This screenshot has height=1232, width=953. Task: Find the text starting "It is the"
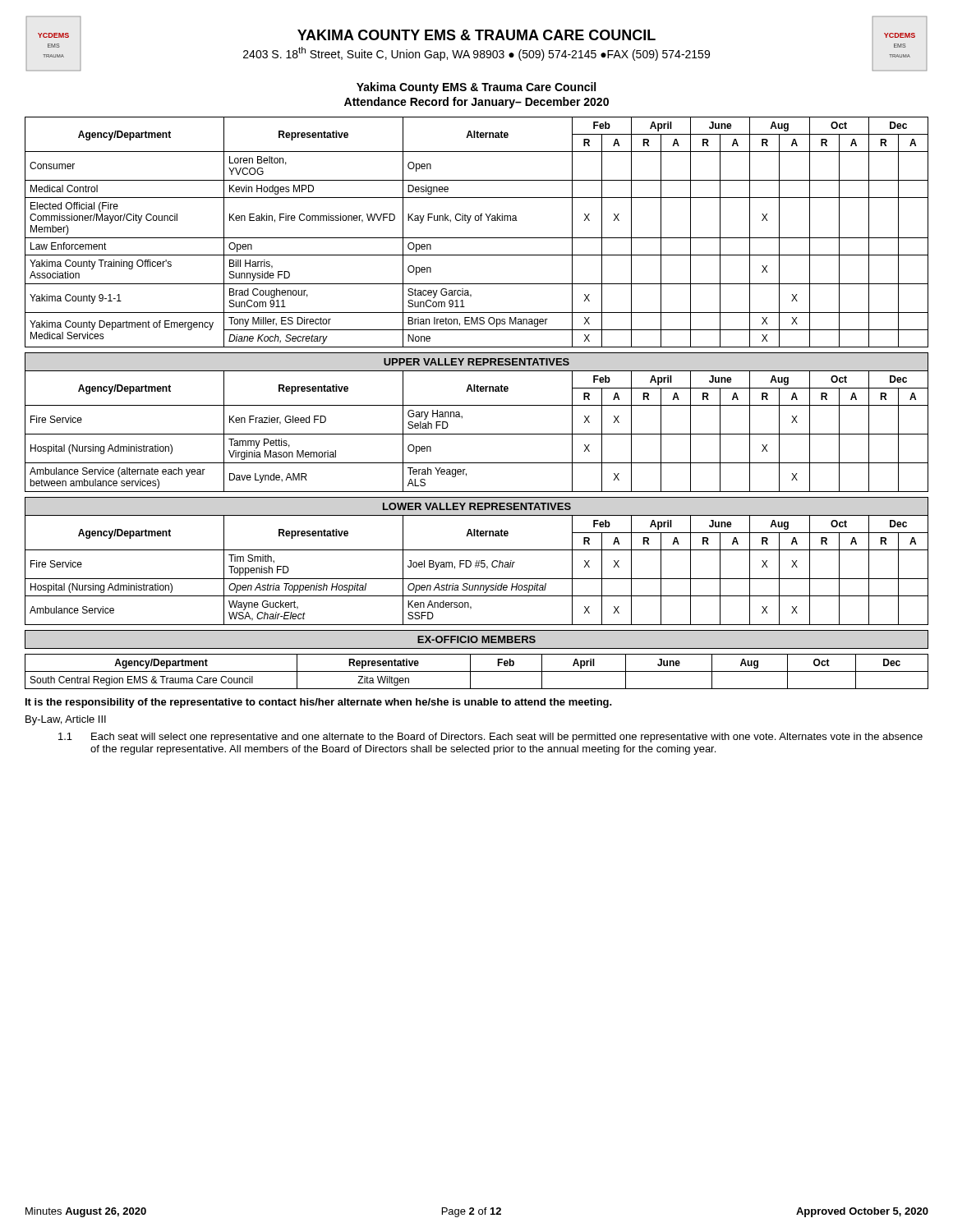pos(318,702)
